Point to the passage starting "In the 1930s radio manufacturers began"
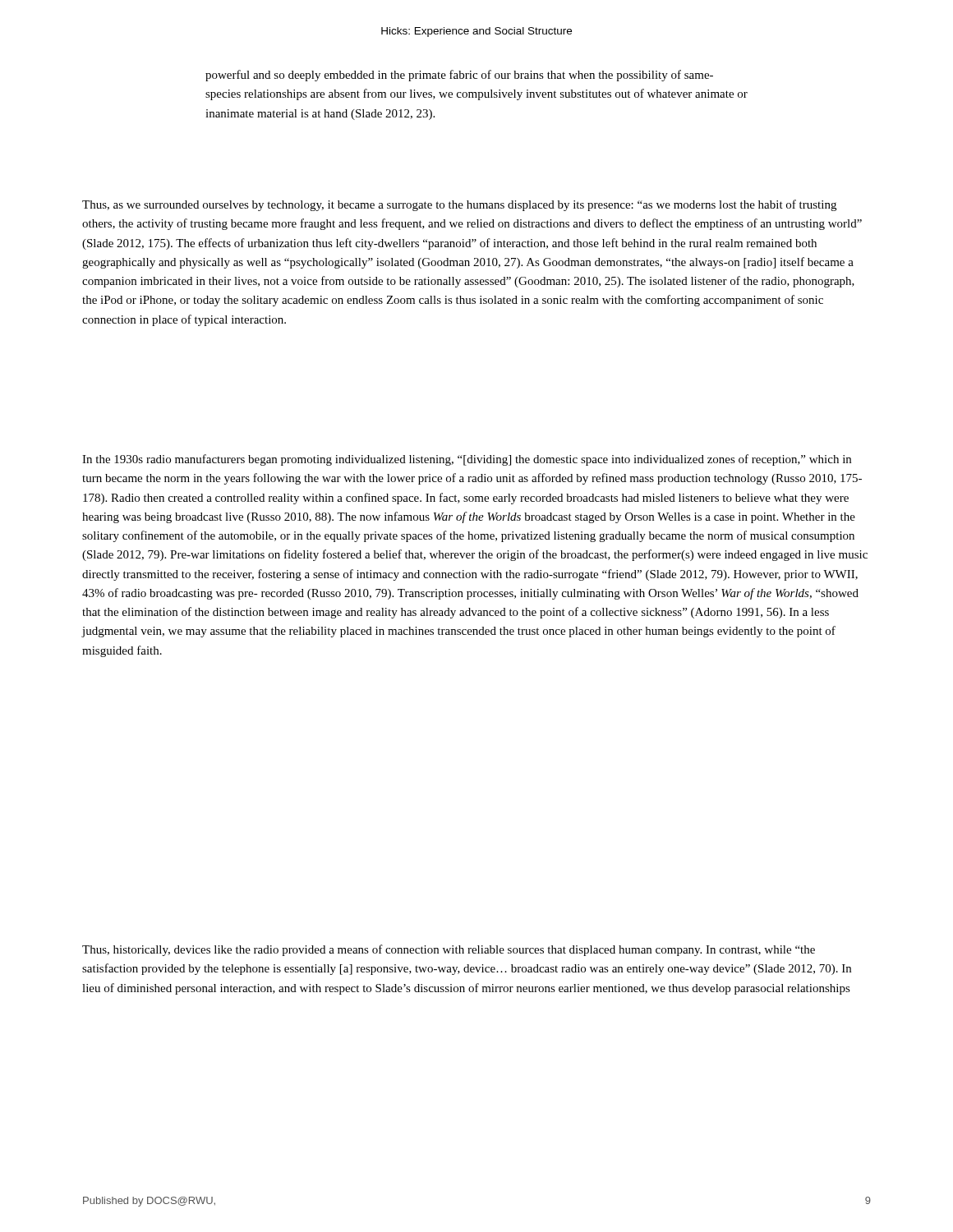The height and width of the screenshot is (1232, 953). pyautogui.click(x=475, y=555)
